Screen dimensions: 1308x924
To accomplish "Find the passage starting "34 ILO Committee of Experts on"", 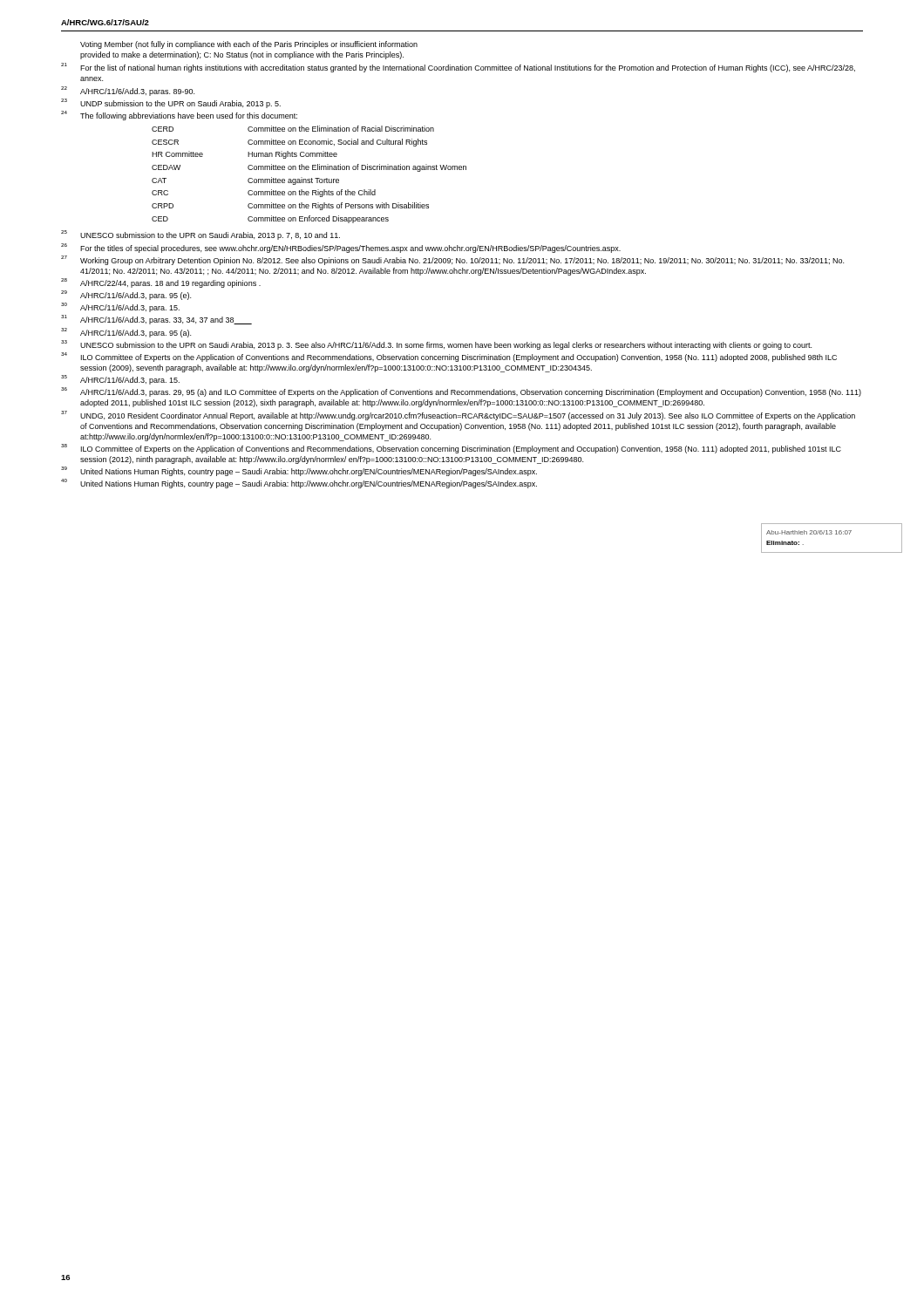I will coord(462,363).
